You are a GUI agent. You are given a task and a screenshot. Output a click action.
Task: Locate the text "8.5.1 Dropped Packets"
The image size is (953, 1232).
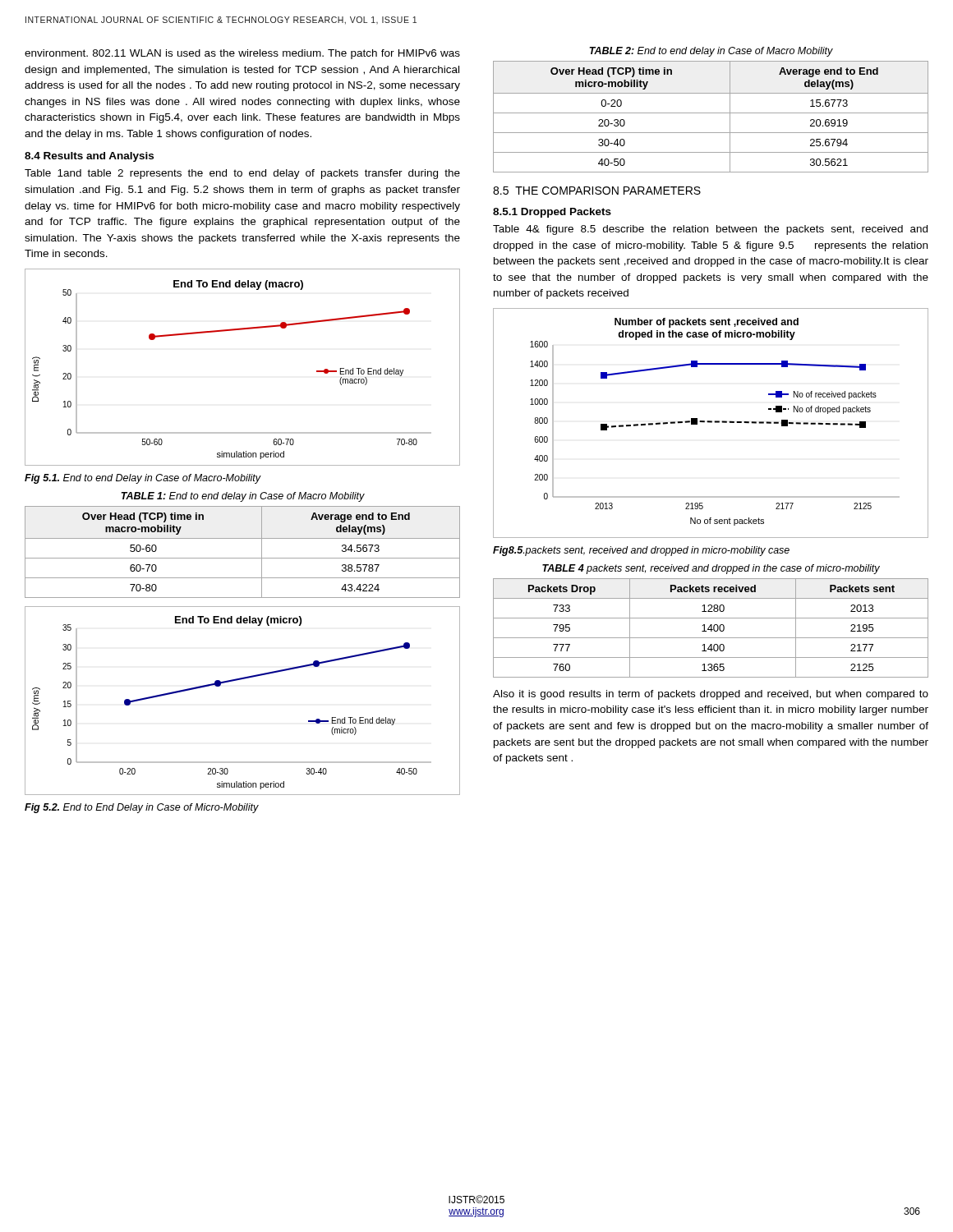(x=552, y=212)
